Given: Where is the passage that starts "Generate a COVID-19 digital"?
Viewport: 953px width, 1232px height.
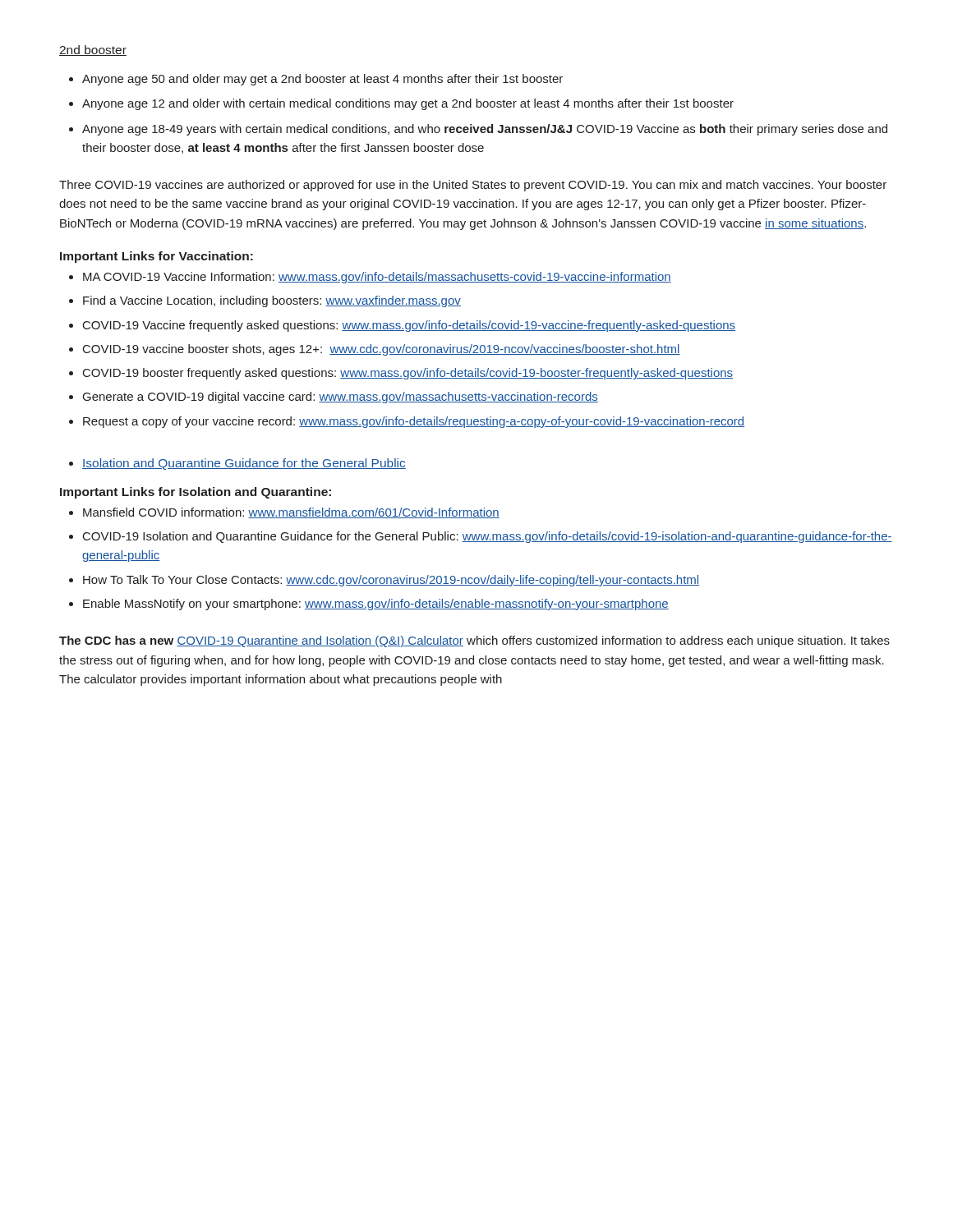Looking at the screenshot, I should 340,397.
